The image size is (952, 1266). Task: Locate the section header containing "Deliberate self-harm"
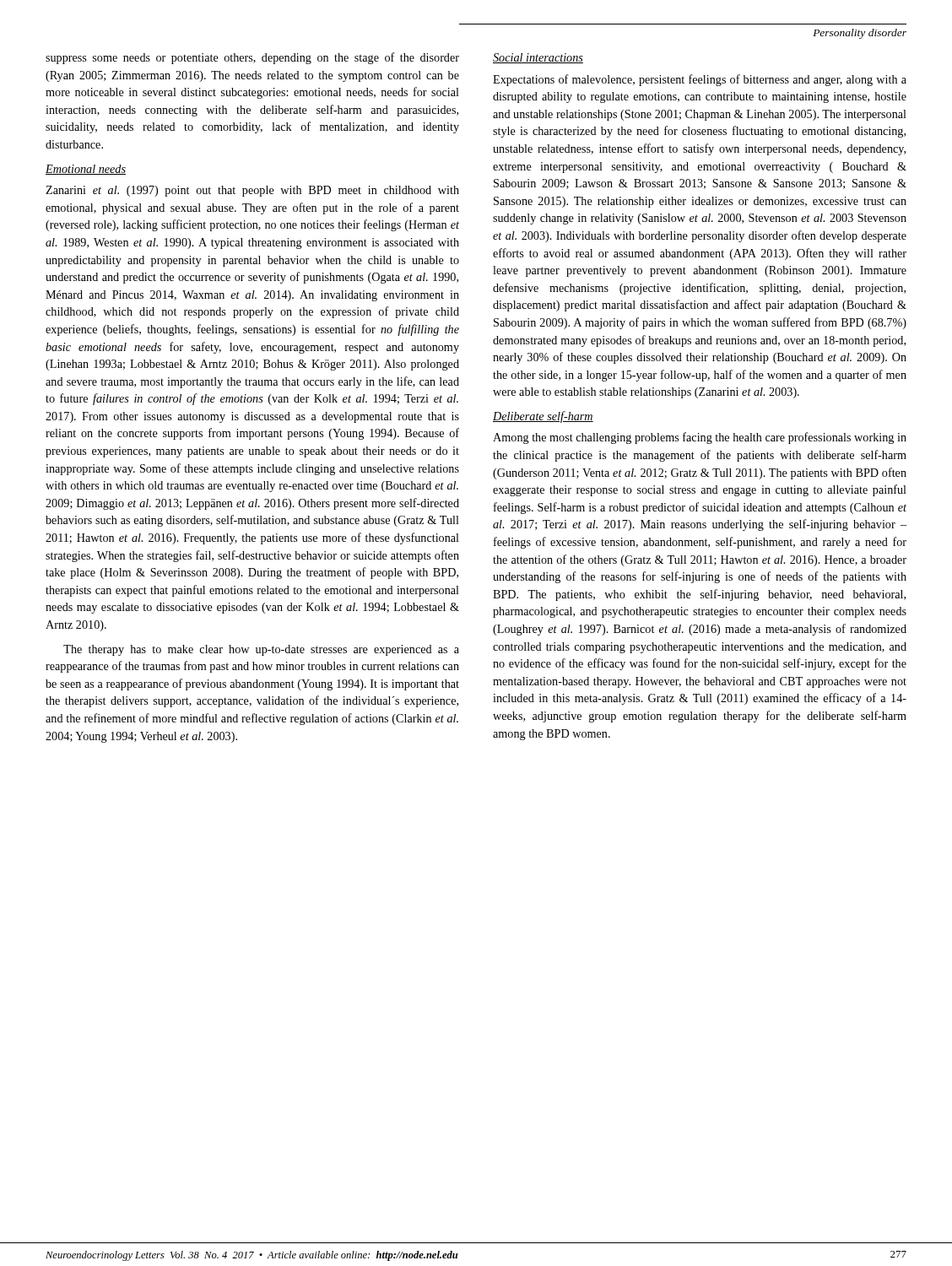pos(543,416)
